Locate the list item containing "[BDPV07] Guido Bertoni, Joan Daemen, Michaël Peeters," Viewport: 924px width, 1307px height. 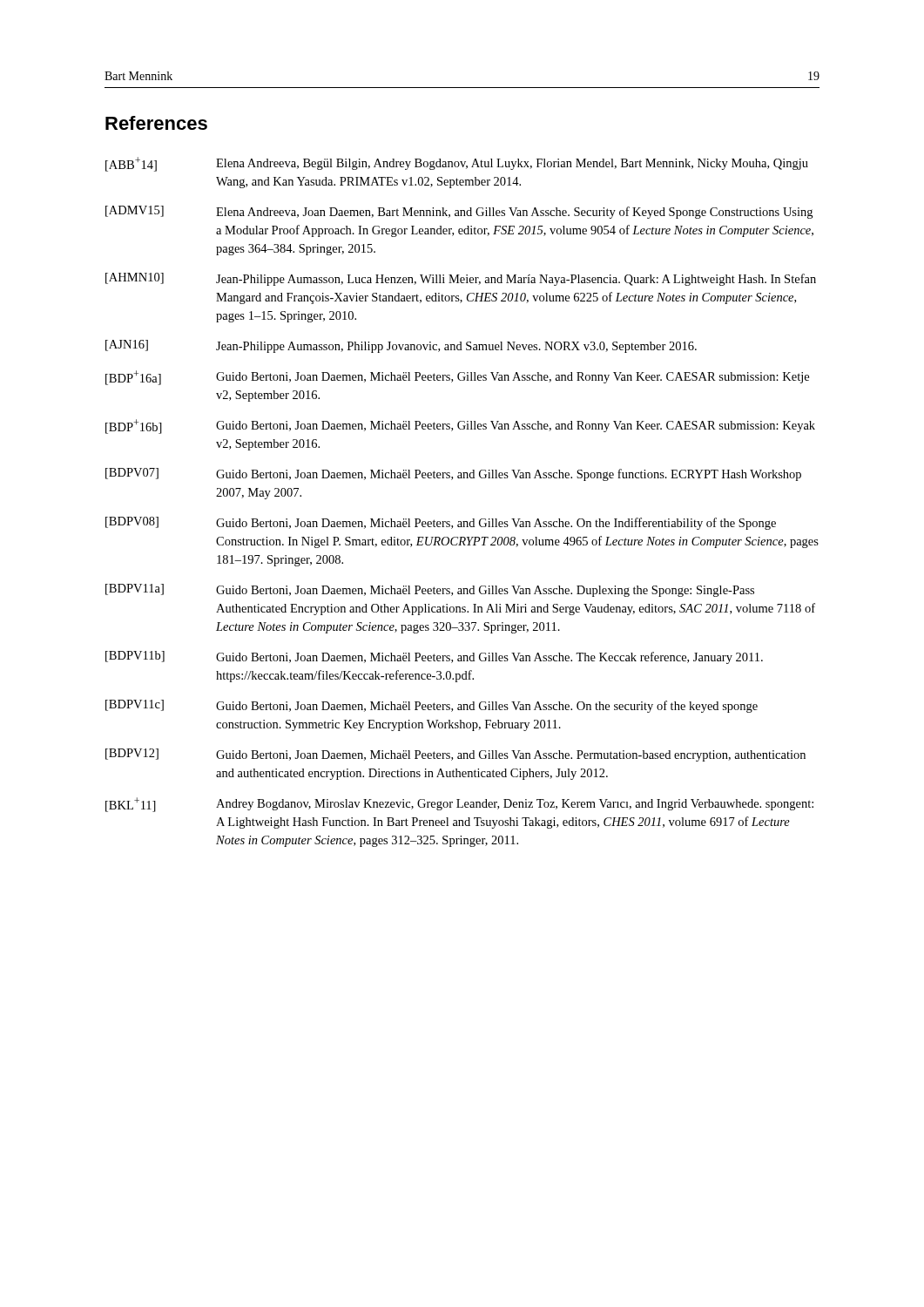pyautogui.click(x=462, y=484)
